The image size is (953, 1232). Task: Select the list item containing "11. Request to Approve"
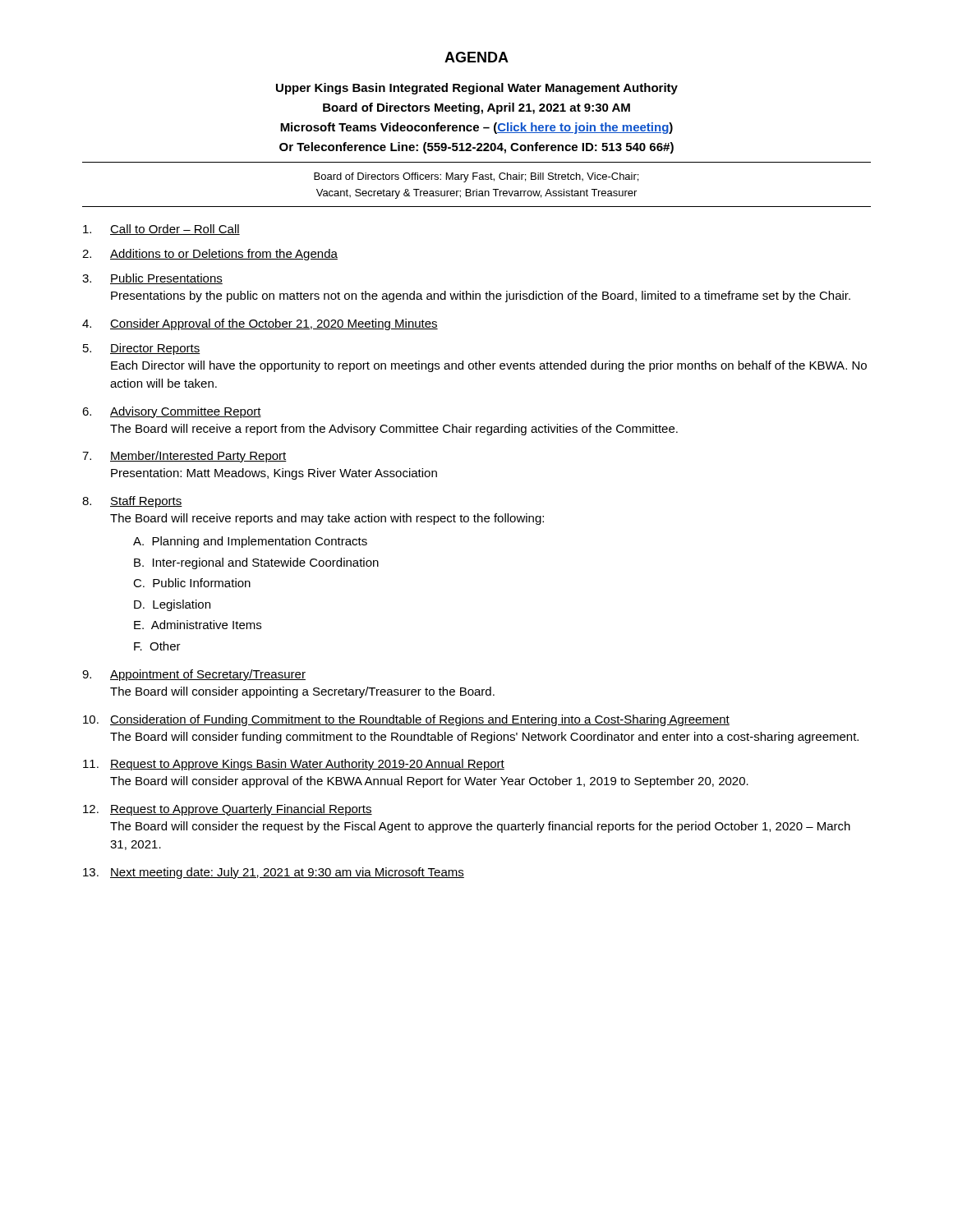click(476, 774)
